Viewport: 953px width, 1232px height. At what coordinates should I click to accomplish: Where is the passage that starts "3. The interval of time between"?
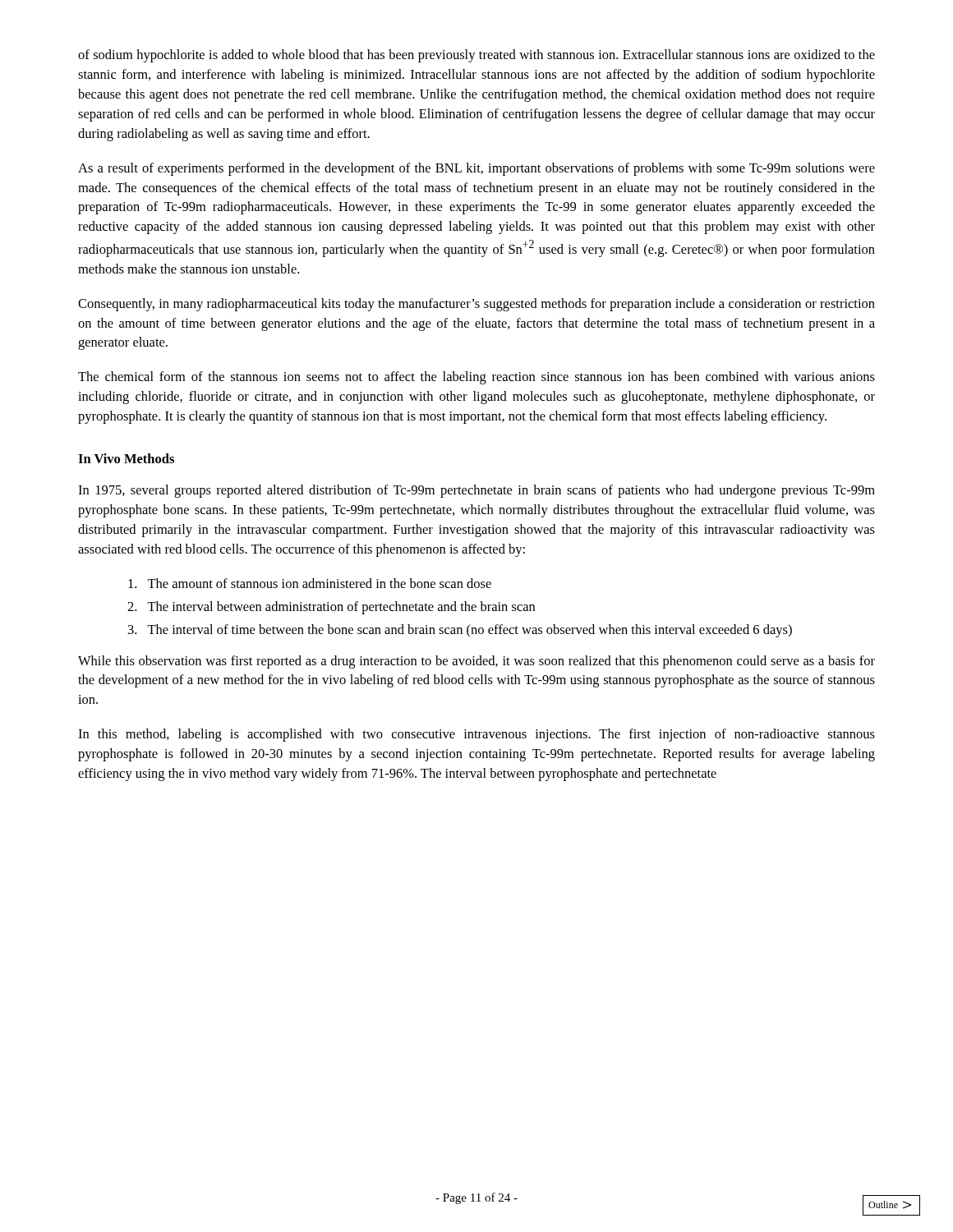460,629
